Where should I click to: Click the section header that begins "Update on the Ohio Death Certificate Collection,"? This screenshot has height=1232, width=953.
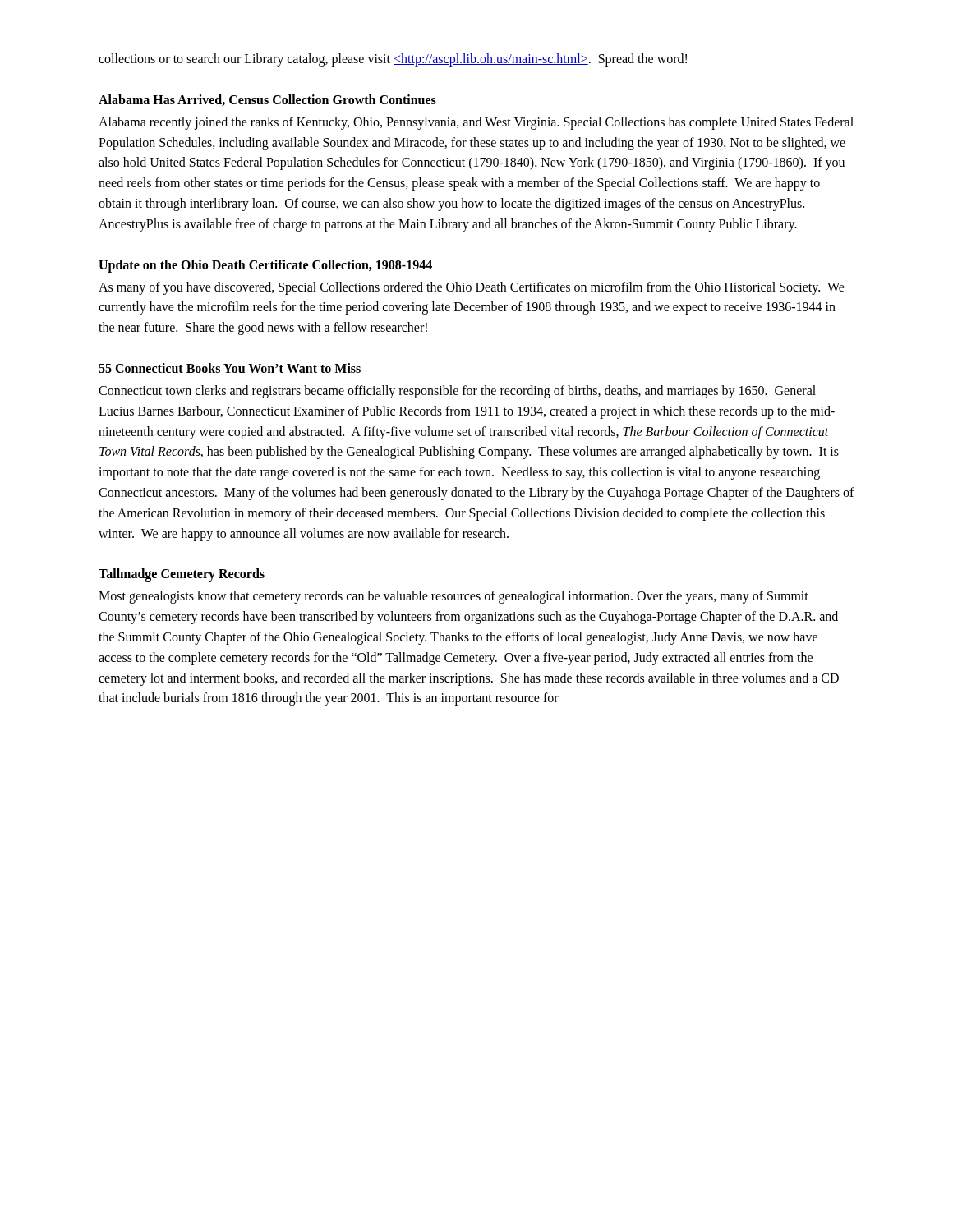(265, 265)
